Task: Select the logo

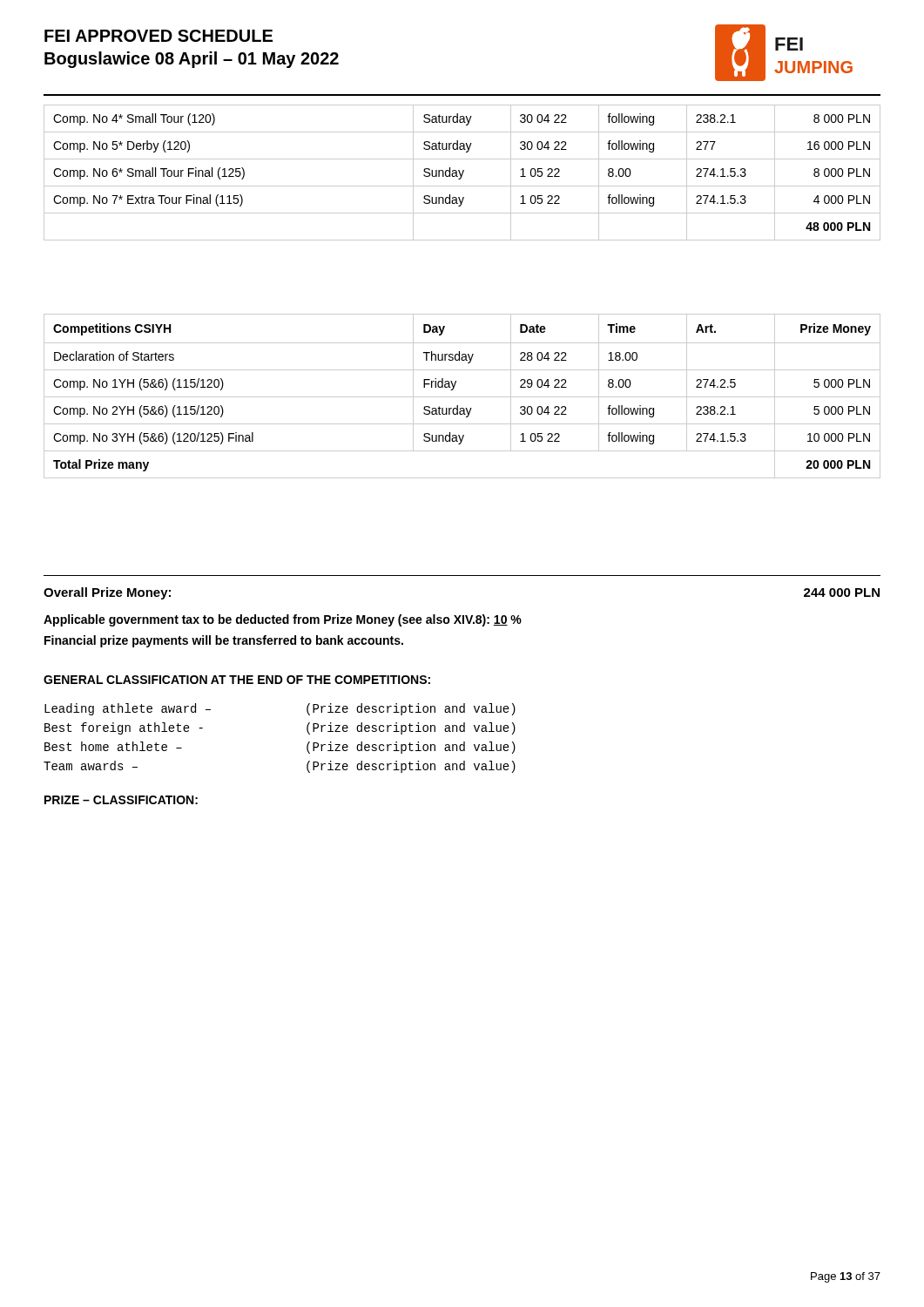Action: (x=798, y=53)
